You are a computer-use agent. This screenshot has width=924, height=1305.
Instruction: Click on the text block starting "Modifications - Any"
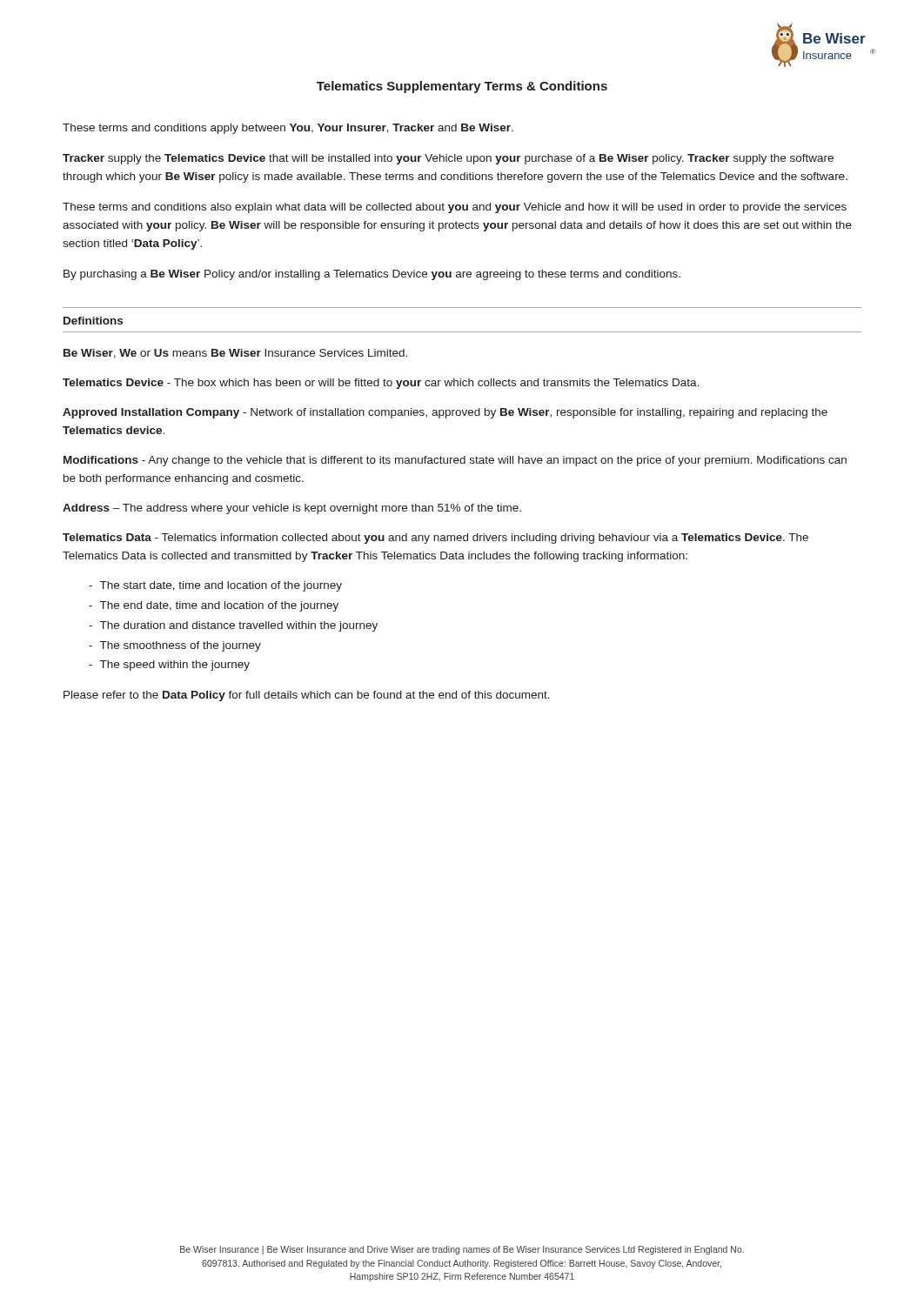point(455,469)
